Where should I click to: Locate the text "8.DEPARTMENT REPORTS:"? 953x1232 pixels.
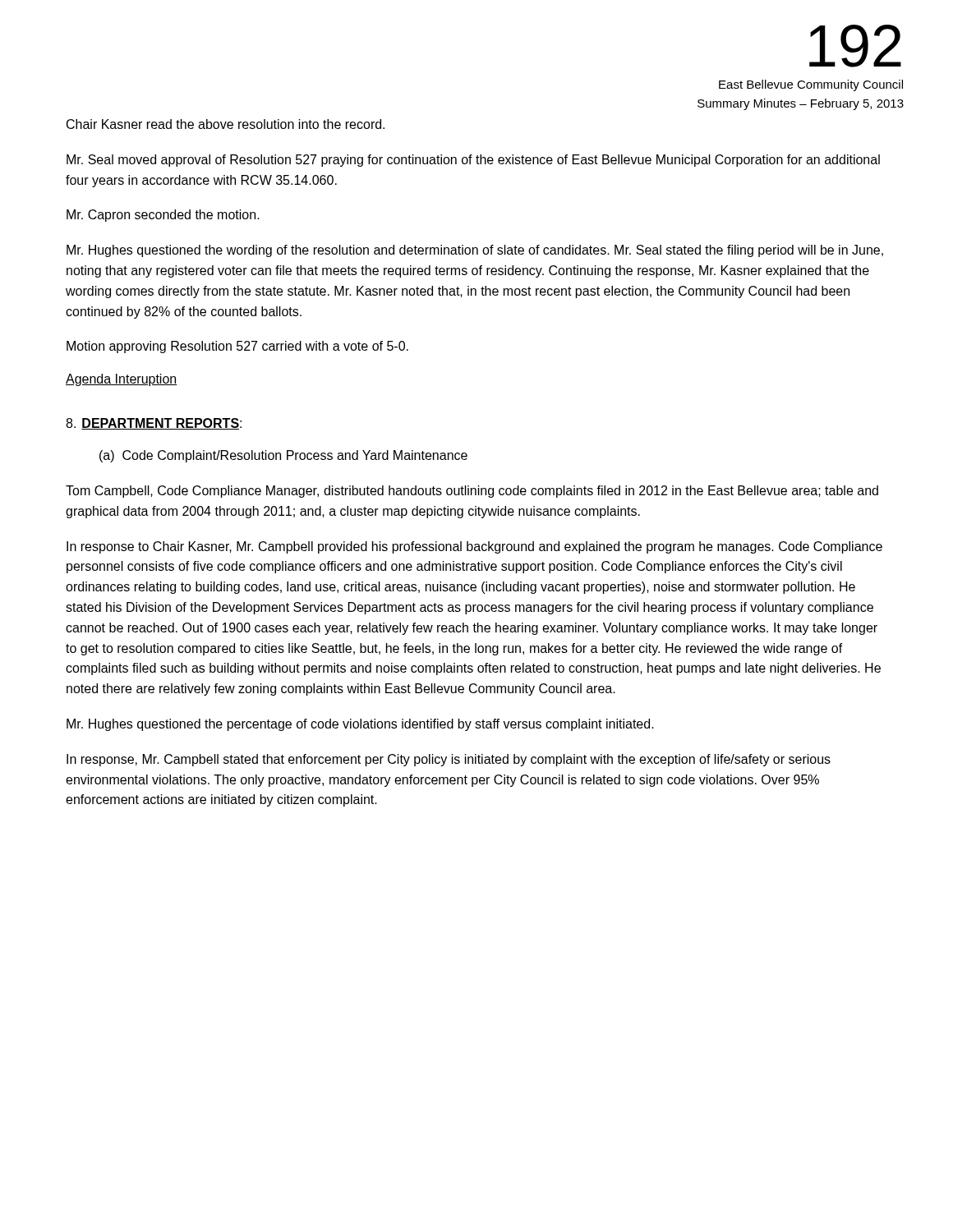(154, 424)
